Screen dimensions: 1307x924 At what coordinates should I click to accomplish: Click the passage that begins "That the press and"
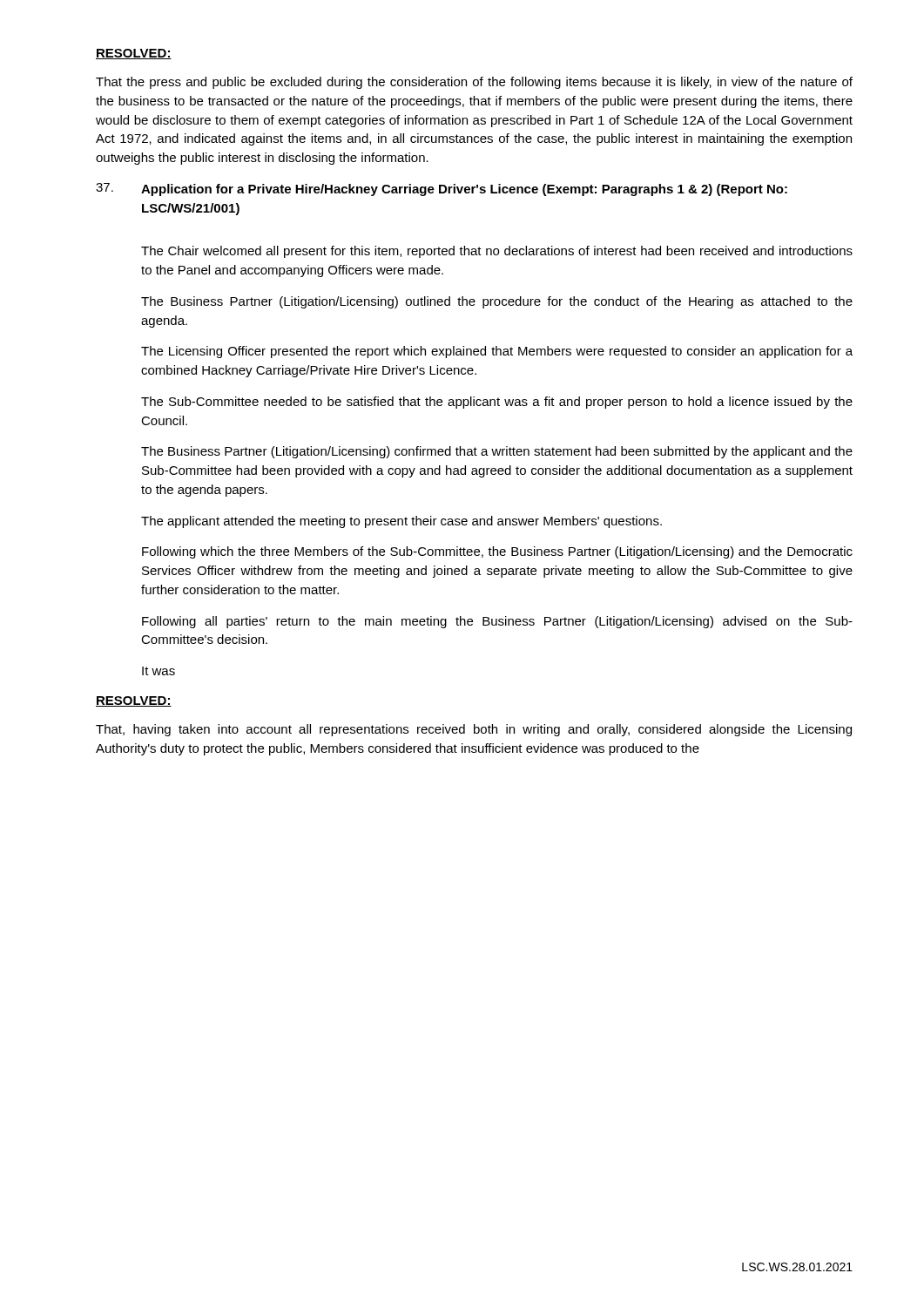point(474,119)
